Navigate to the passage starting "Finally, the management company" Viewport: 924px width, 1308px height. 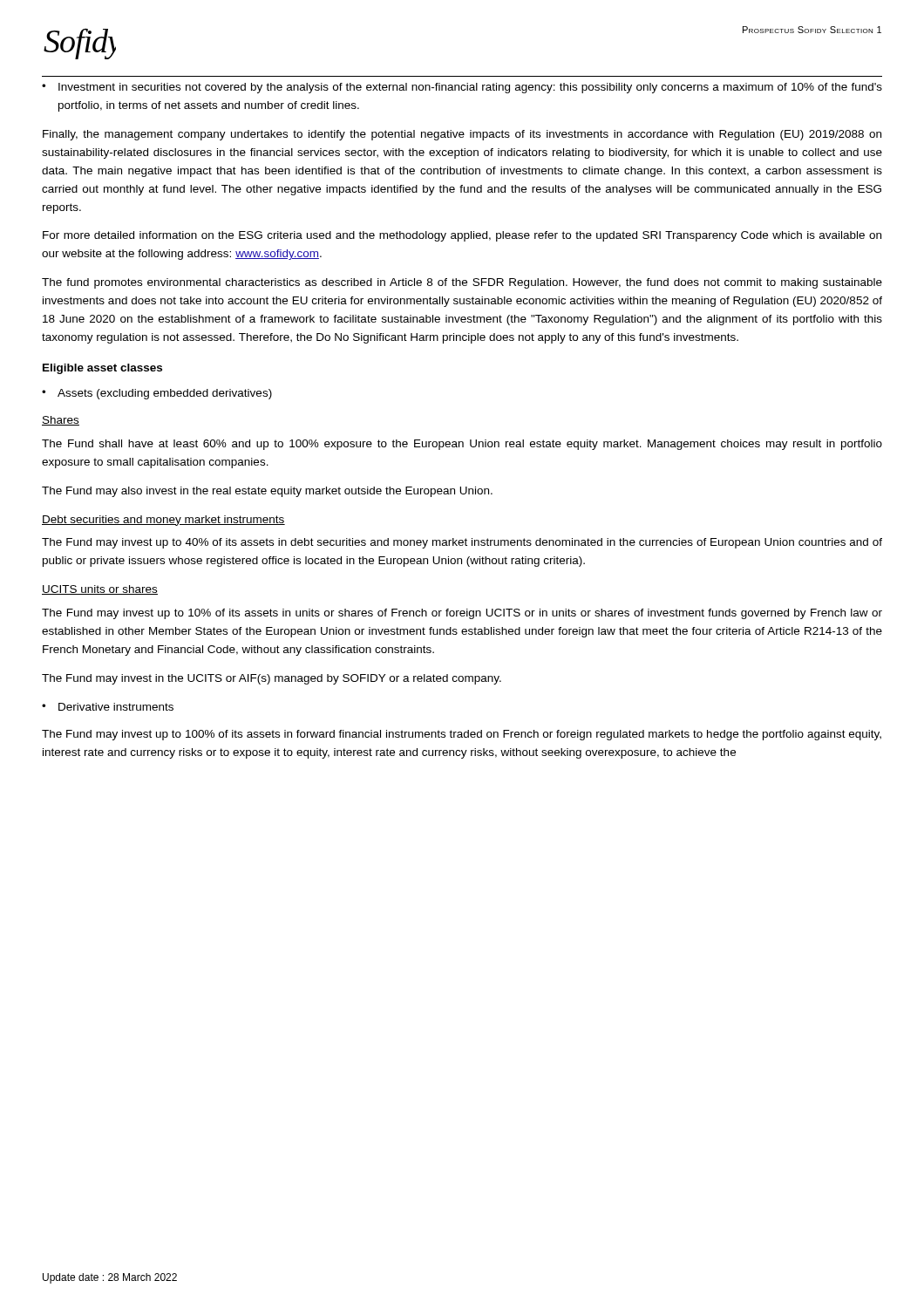pos(462,171)
